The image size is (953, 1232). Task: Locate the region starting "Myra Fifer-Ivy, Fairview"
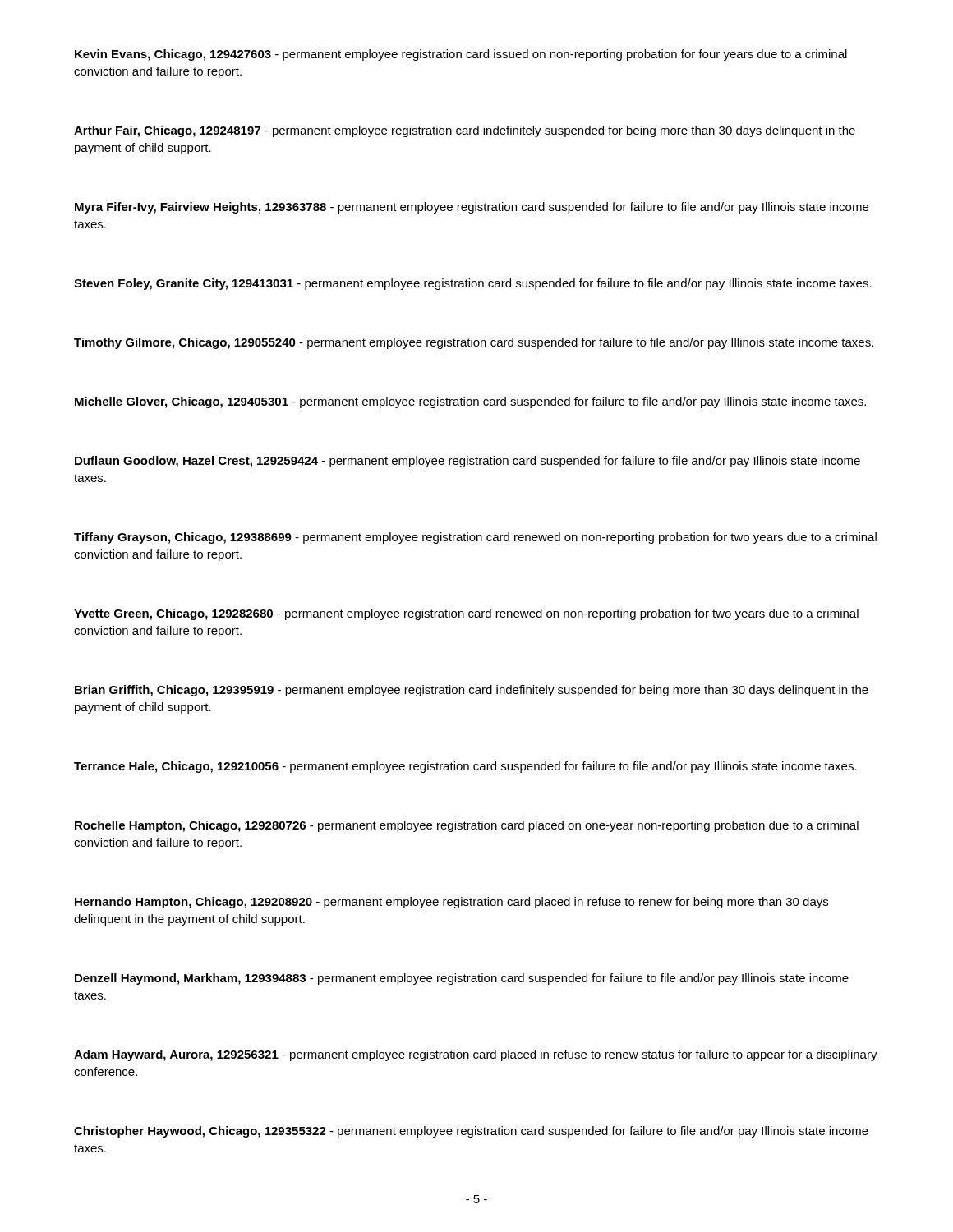coord(476,215)
